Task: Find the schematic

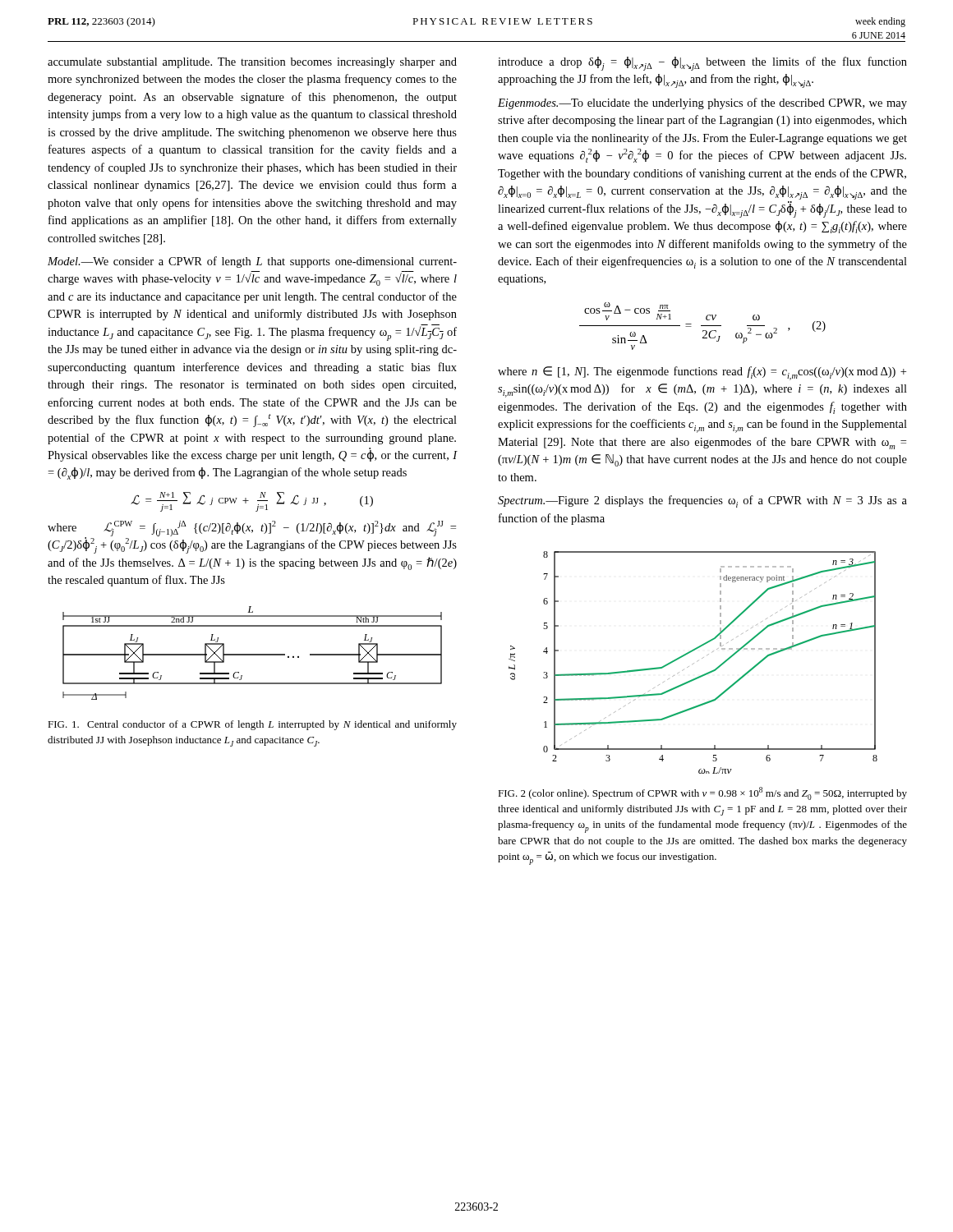Action: (252, 656)
